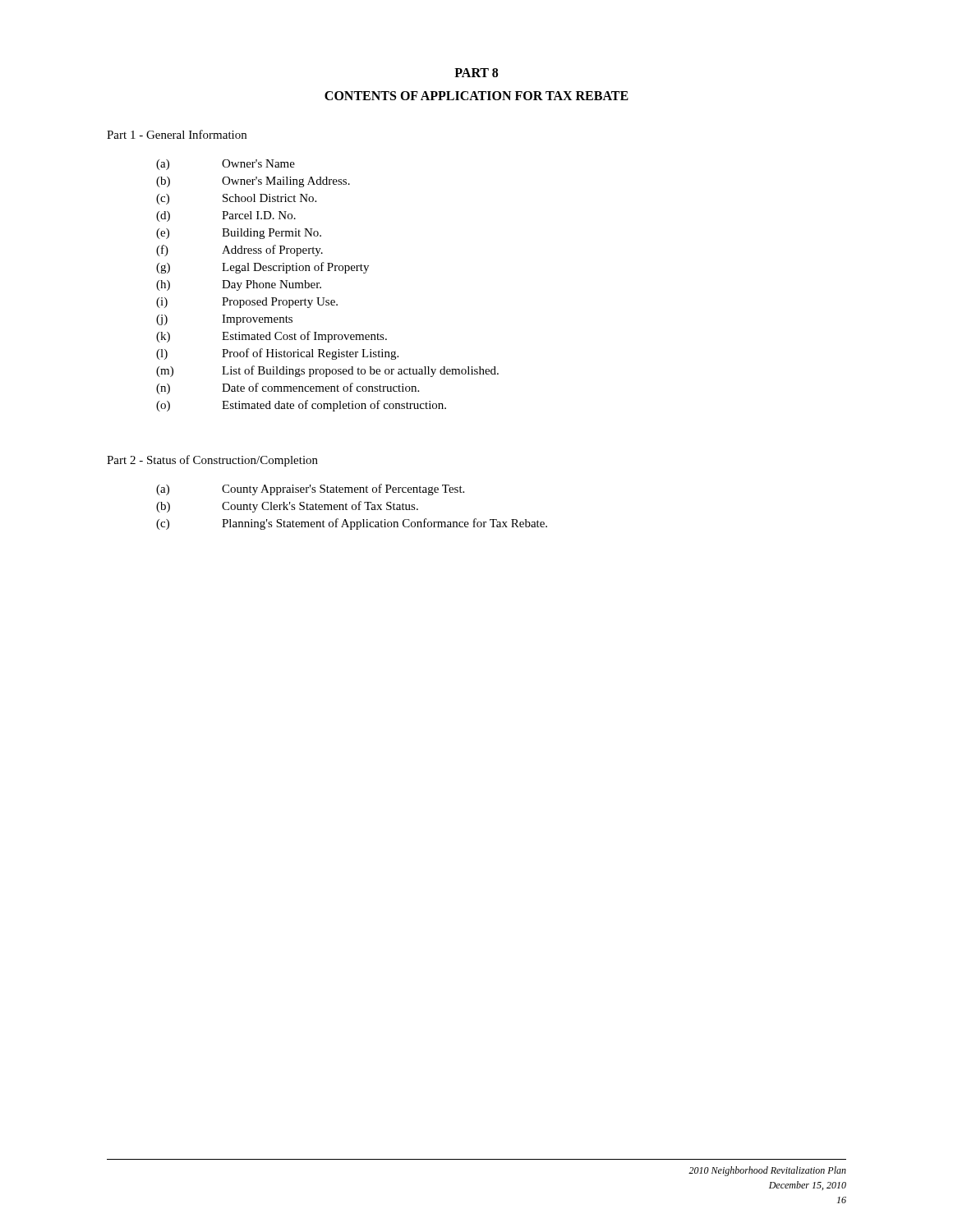Click on the list item that says "(n) Date of commencement of construction."
The image size is (953, 1232).
288,388
